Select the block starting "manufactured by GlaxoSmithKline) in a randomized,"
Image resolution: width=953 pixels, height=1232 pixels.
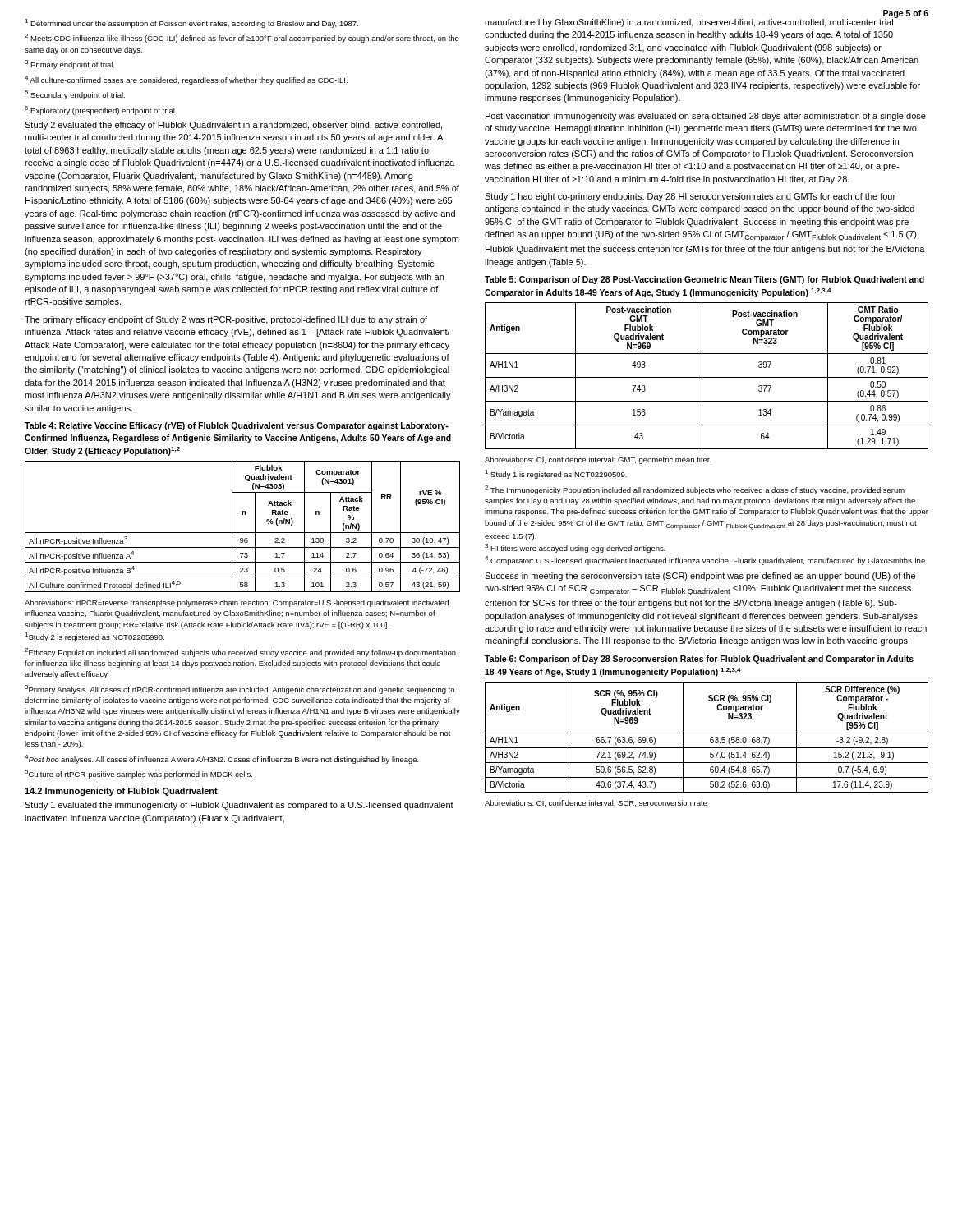point(707,61)
